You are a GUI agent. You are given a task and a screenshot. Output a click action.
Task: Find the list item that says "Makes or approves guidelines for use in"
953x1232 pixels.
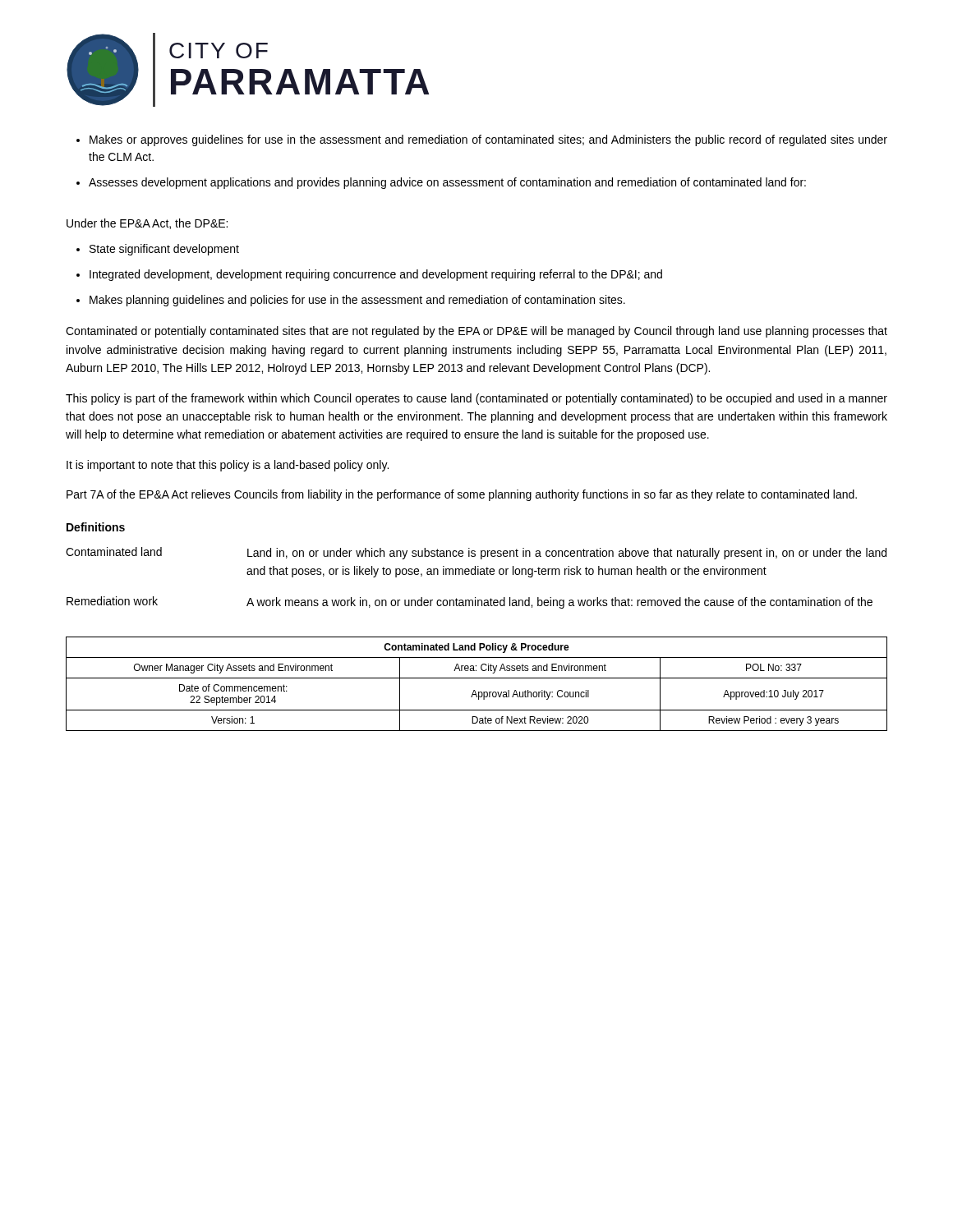coord(488,148)
